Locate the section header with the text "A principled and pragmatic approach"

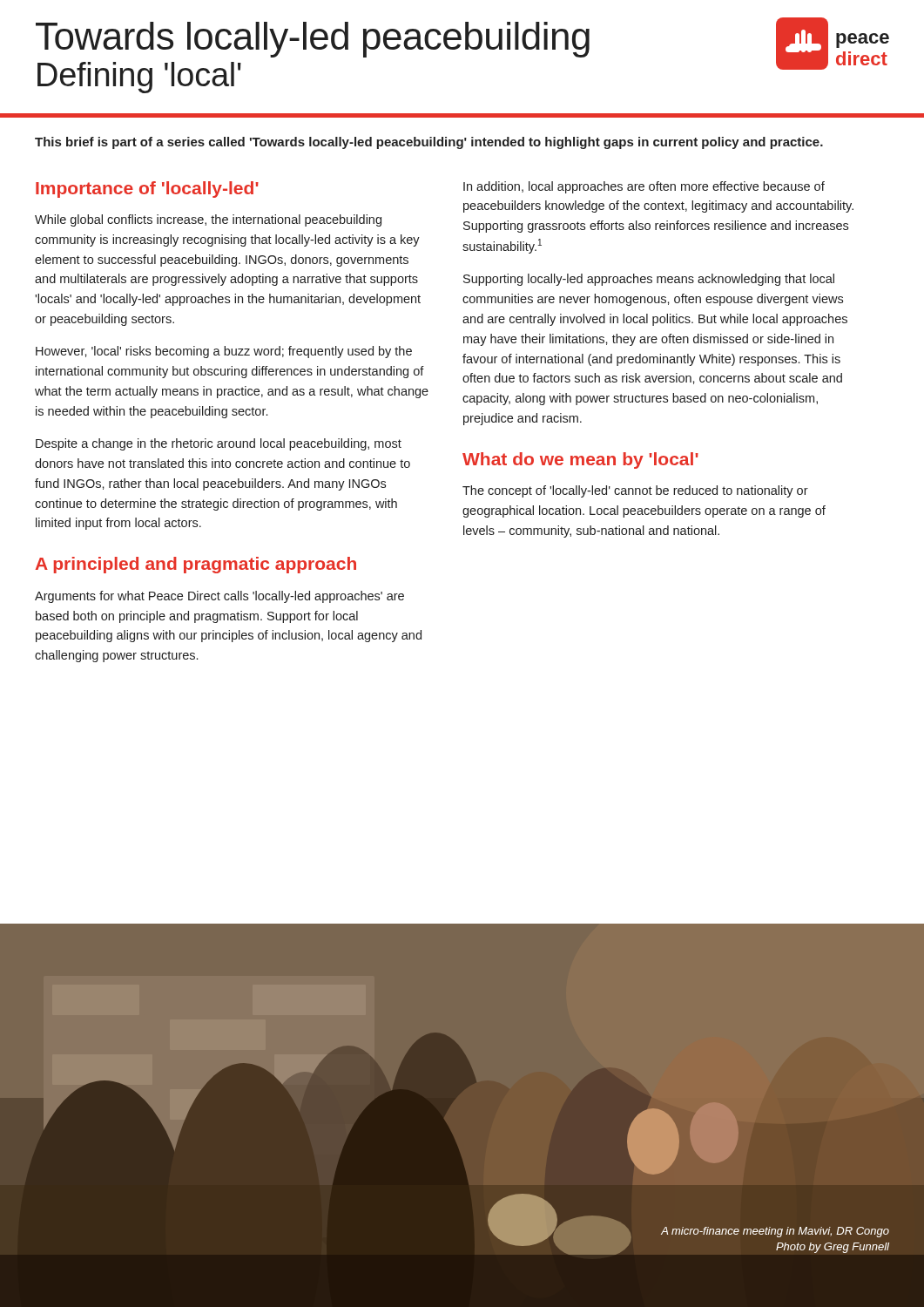pos(196,564)
